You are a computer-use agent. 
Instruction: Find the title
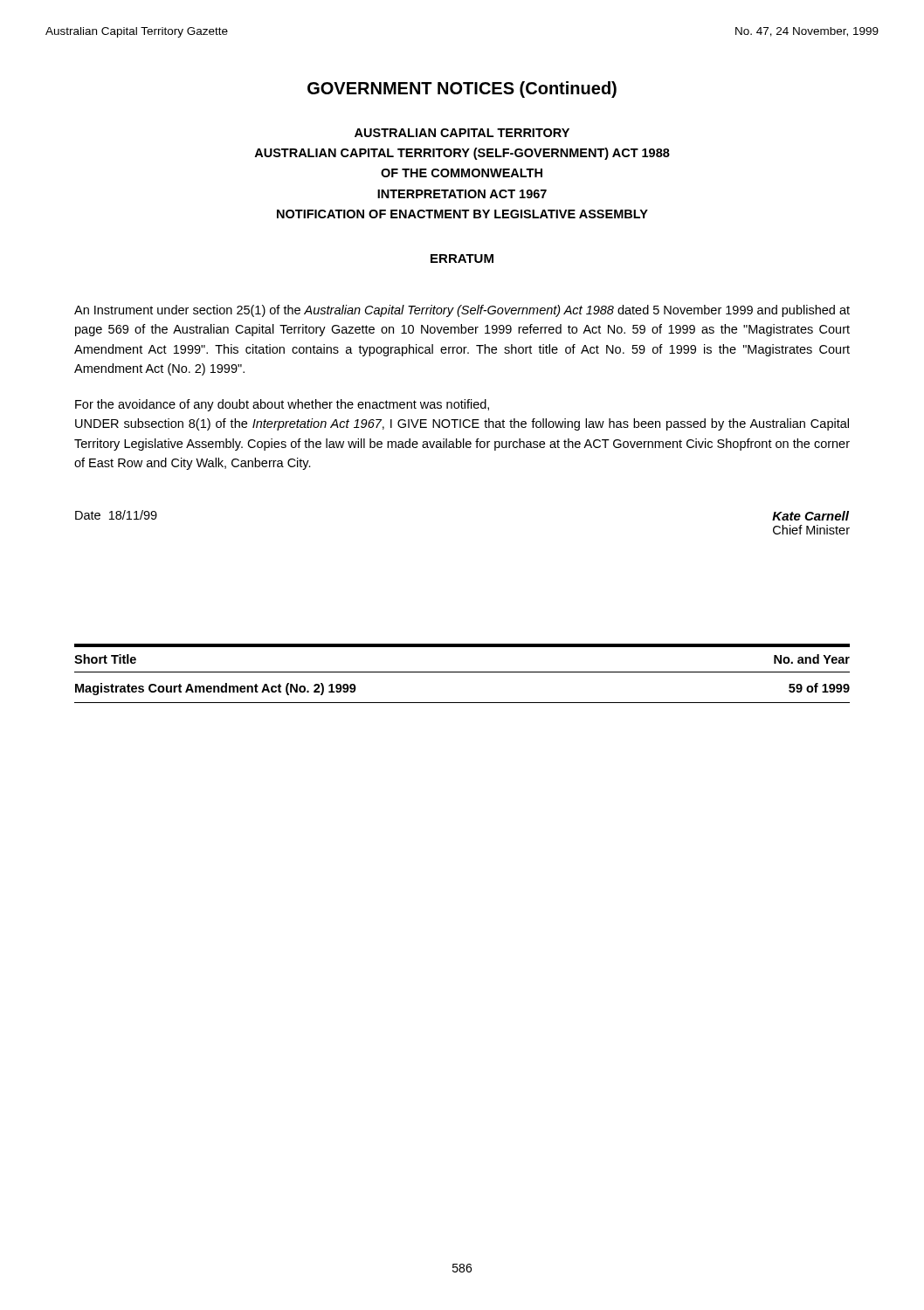coord(462,88)
